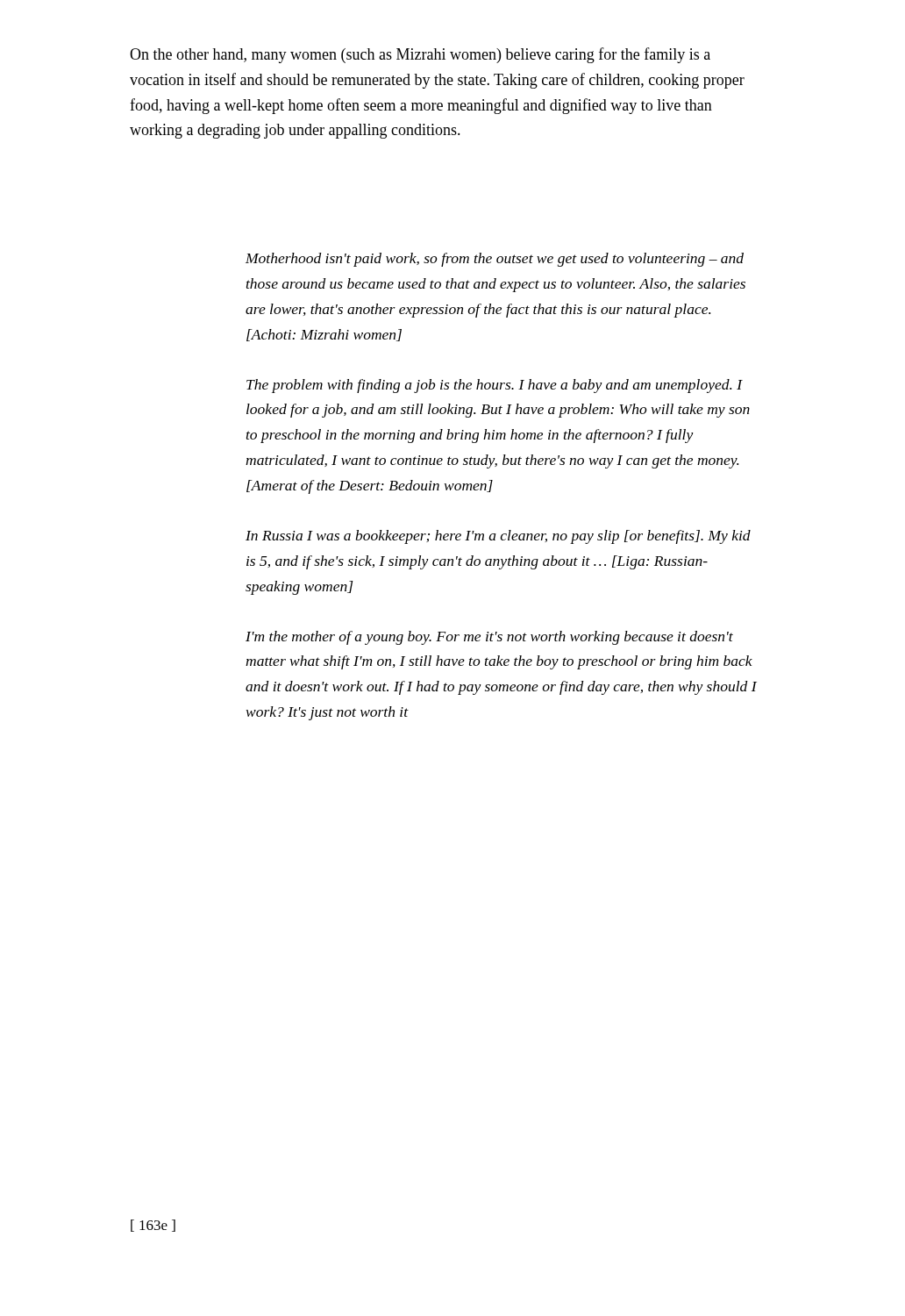Screen dimensions: 1316x905
Task: Where is the passage that starts "I'm the mother of a young boy. For"?
Action: [x=501, y=674]
